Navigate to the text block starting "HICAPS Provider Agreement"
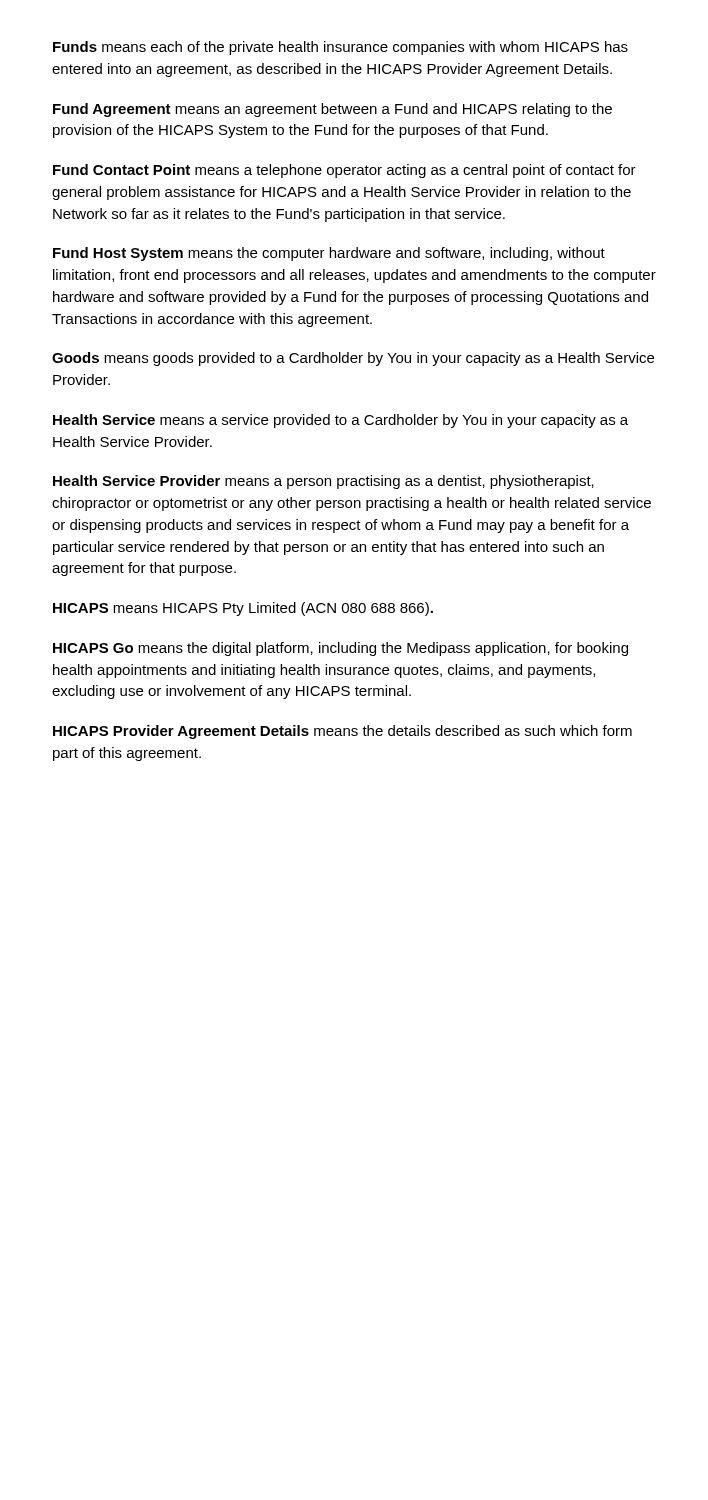708x1500 pixels. coord(342,741)
